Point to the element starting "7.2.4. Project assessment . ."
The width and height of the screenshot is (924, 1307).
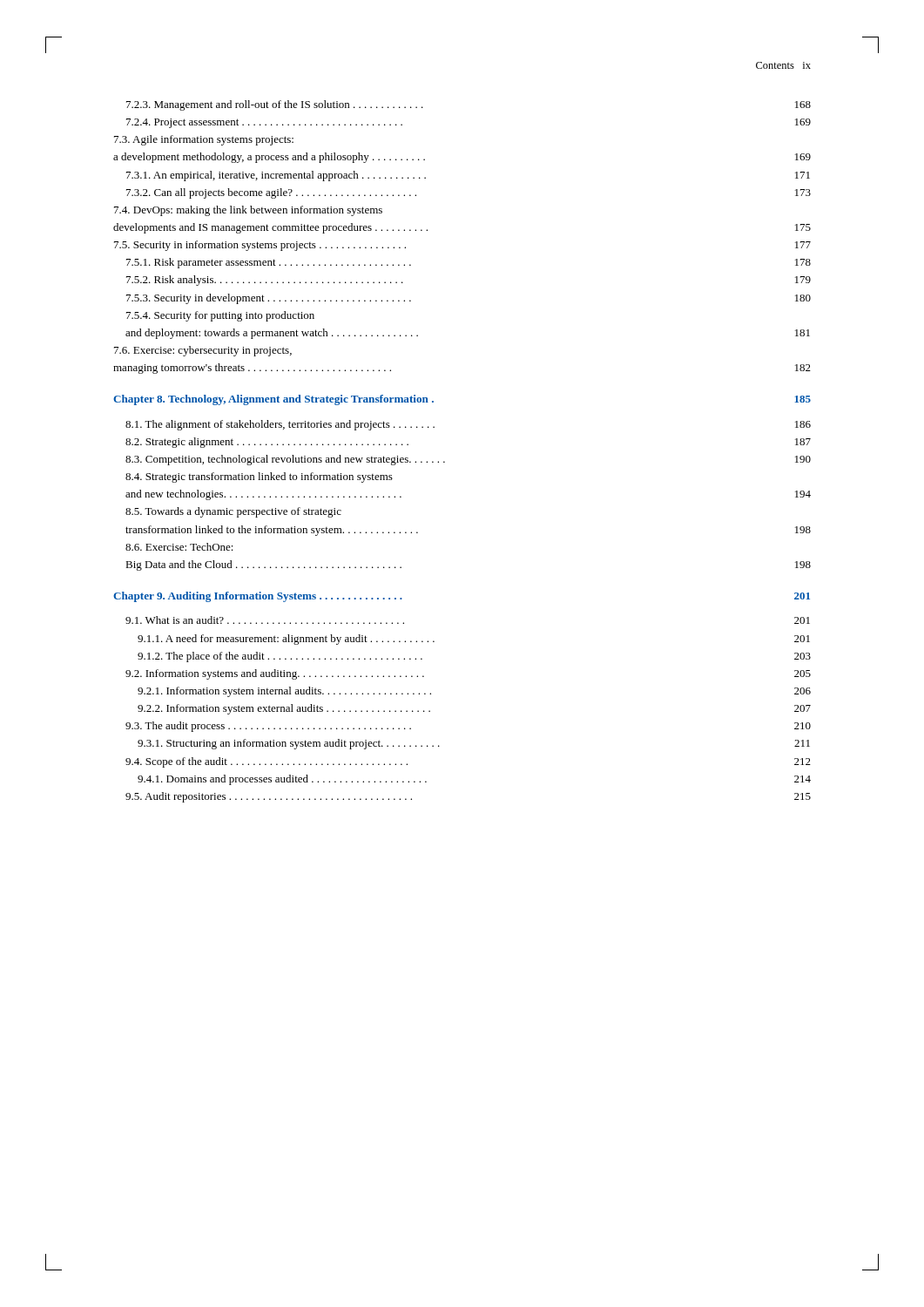(x=179, y=123)
